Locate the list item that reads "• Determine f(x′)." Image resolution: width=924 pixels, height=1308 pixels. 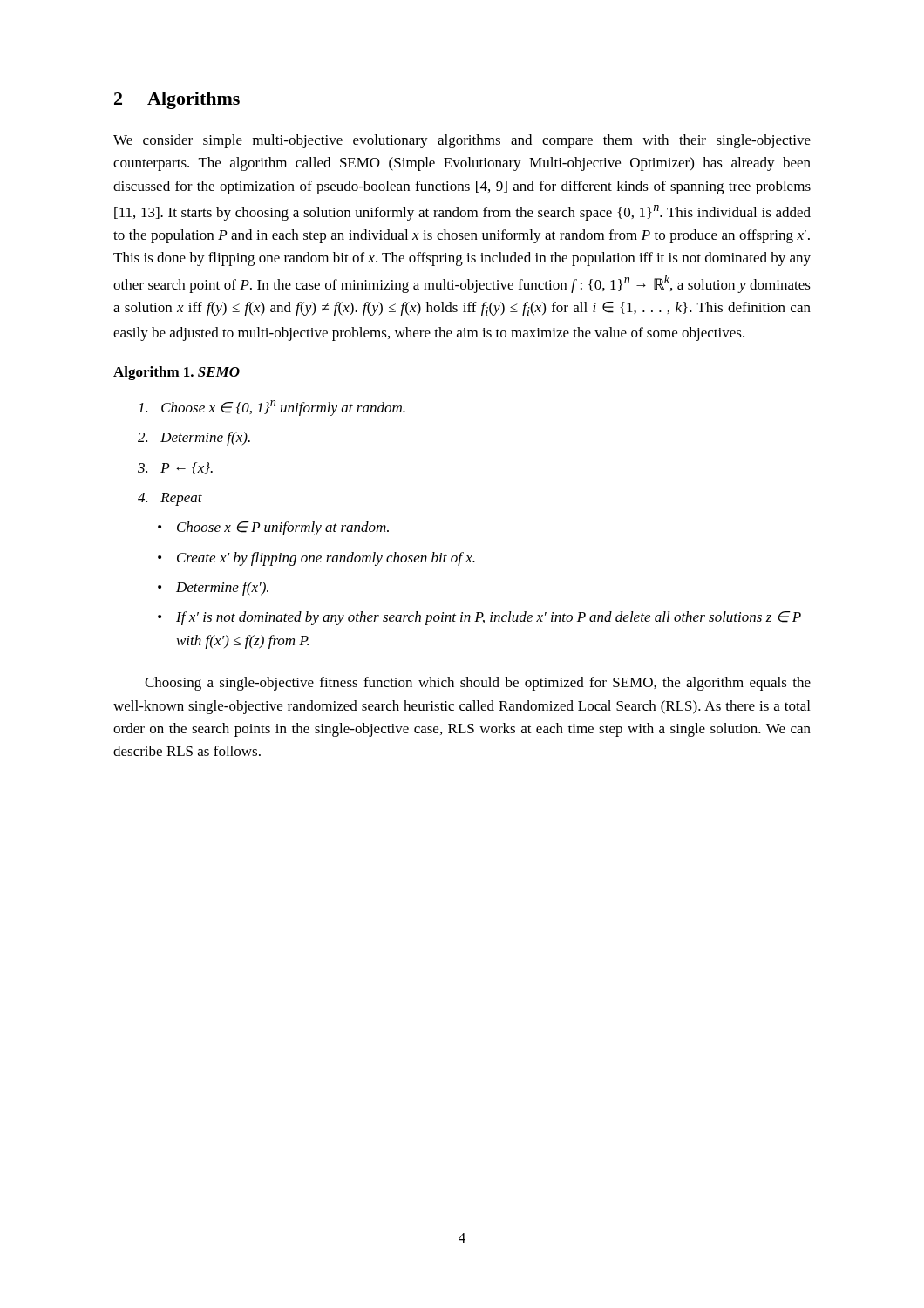point(223,588)
